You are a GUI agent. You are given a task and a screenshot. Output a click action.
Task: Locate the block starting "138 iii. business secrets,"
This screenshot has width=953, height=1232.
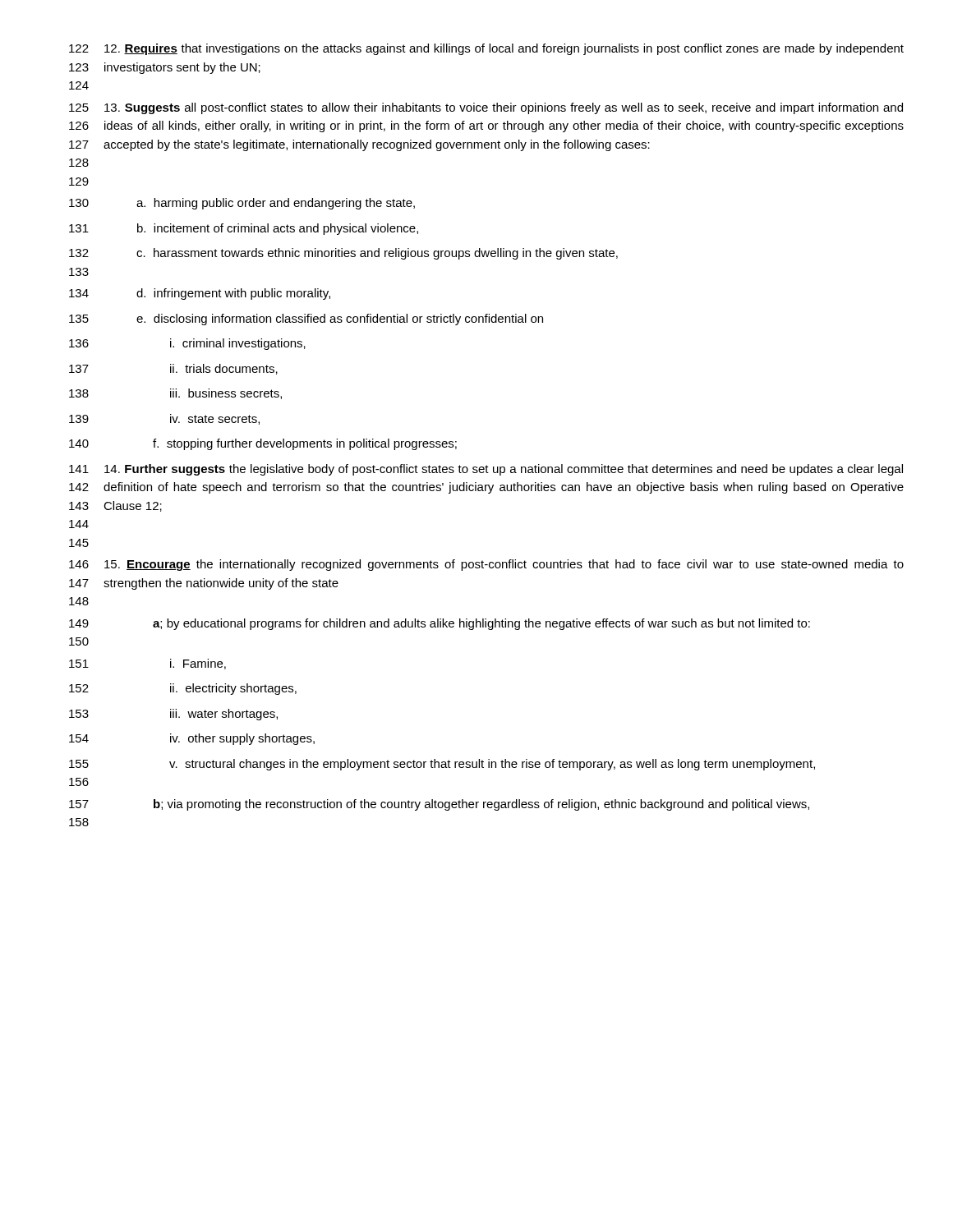[x=175, y=394]
